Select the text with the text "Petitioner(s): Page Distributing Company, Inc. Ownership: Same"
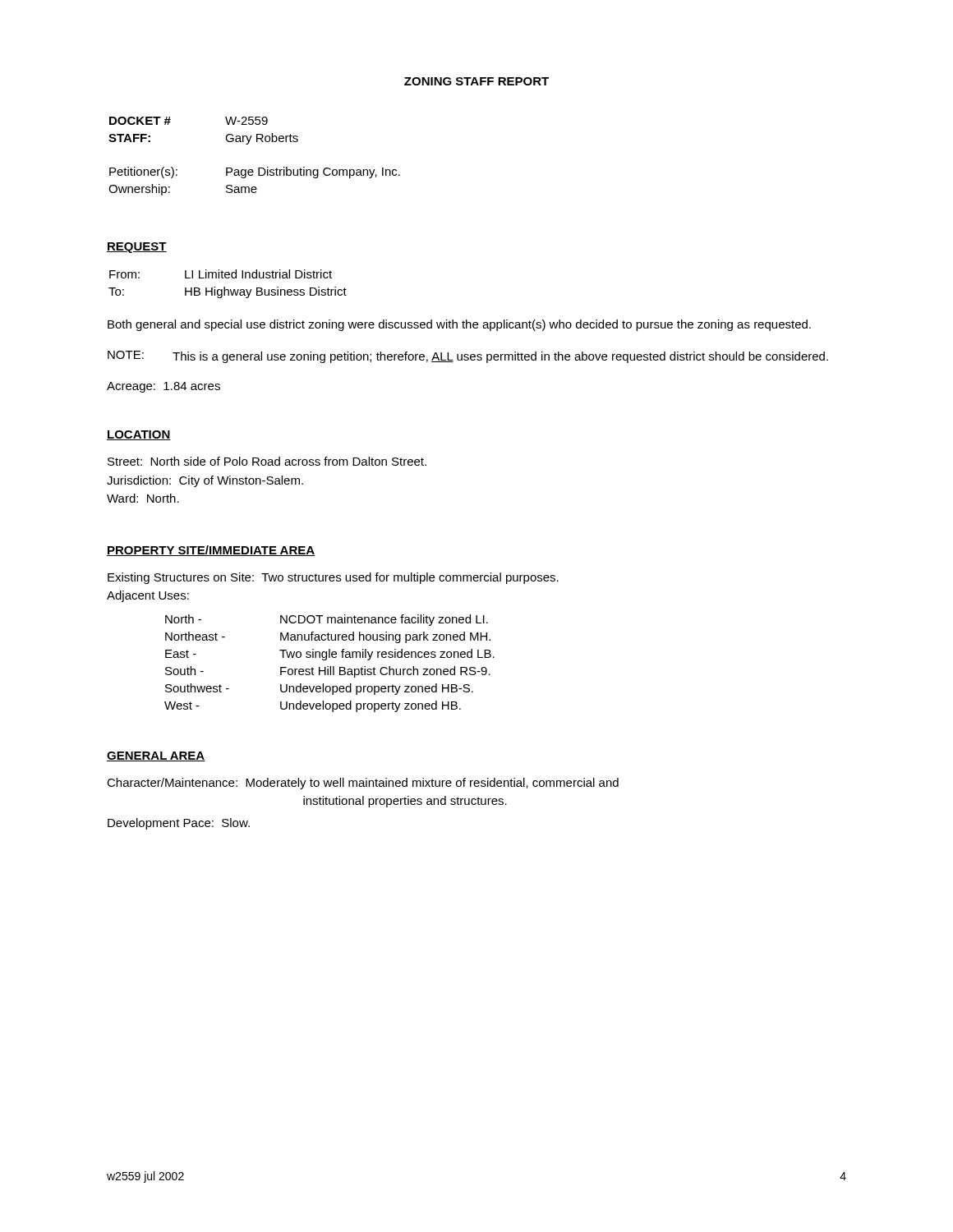953x1232 pixels. click(x=255, y=180)
